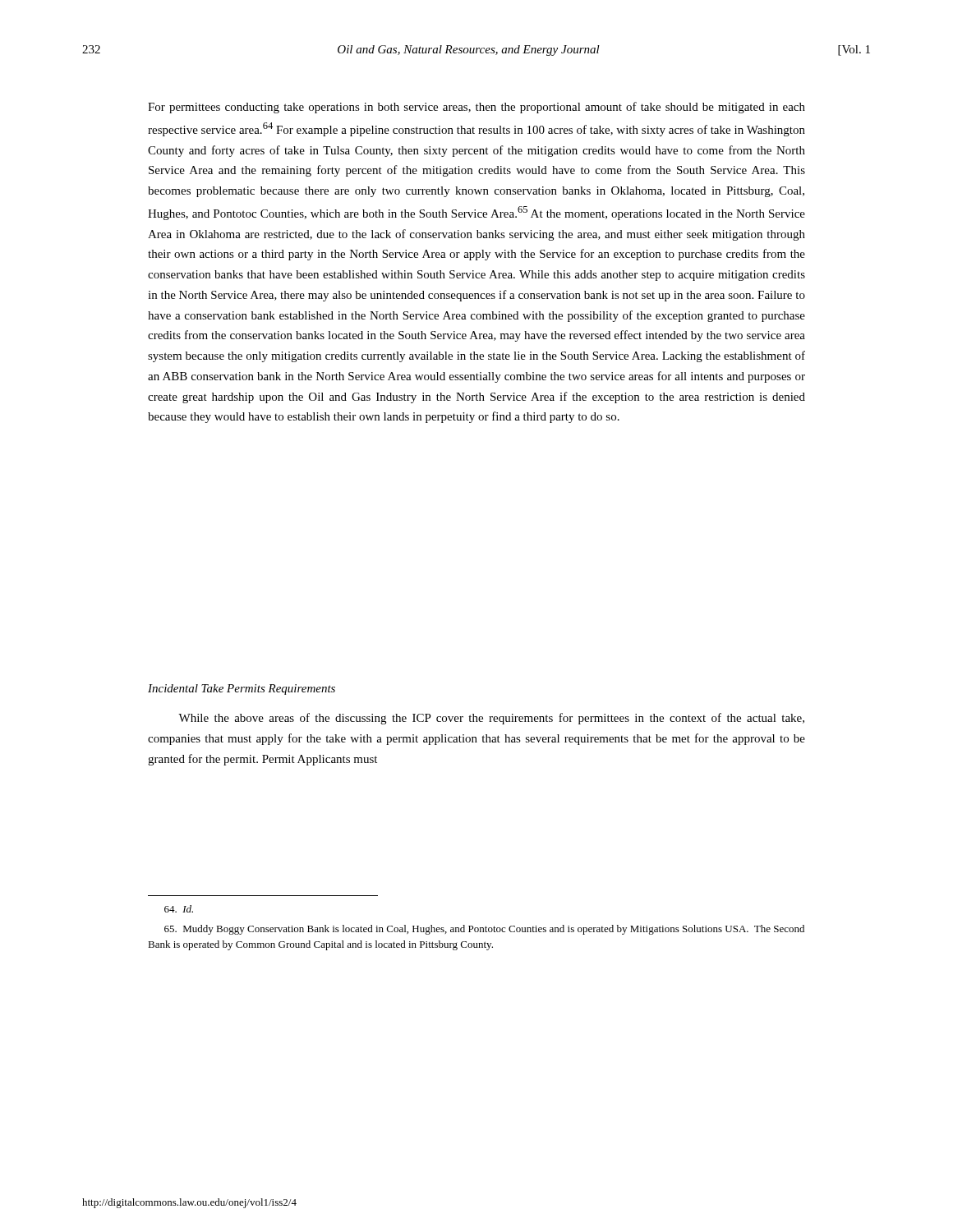Point to the text block starting "Incidental Take Permits Requirements"
The width and height of the screenshot is (953, 1232).
(x=242, y=688)
